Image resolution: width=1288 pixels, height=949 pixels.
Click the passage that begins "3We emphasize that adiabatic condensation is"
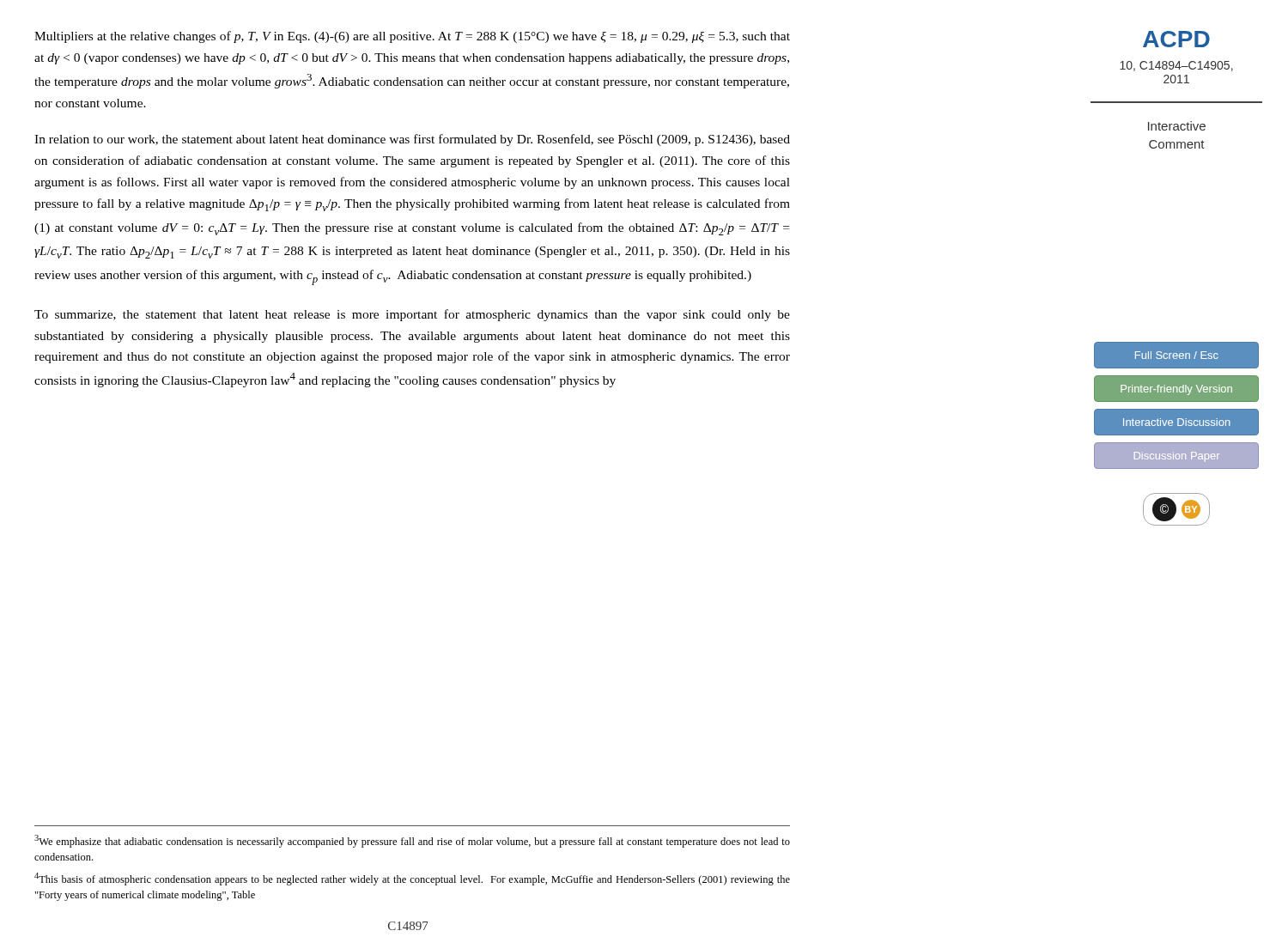(x=412, y=848)
